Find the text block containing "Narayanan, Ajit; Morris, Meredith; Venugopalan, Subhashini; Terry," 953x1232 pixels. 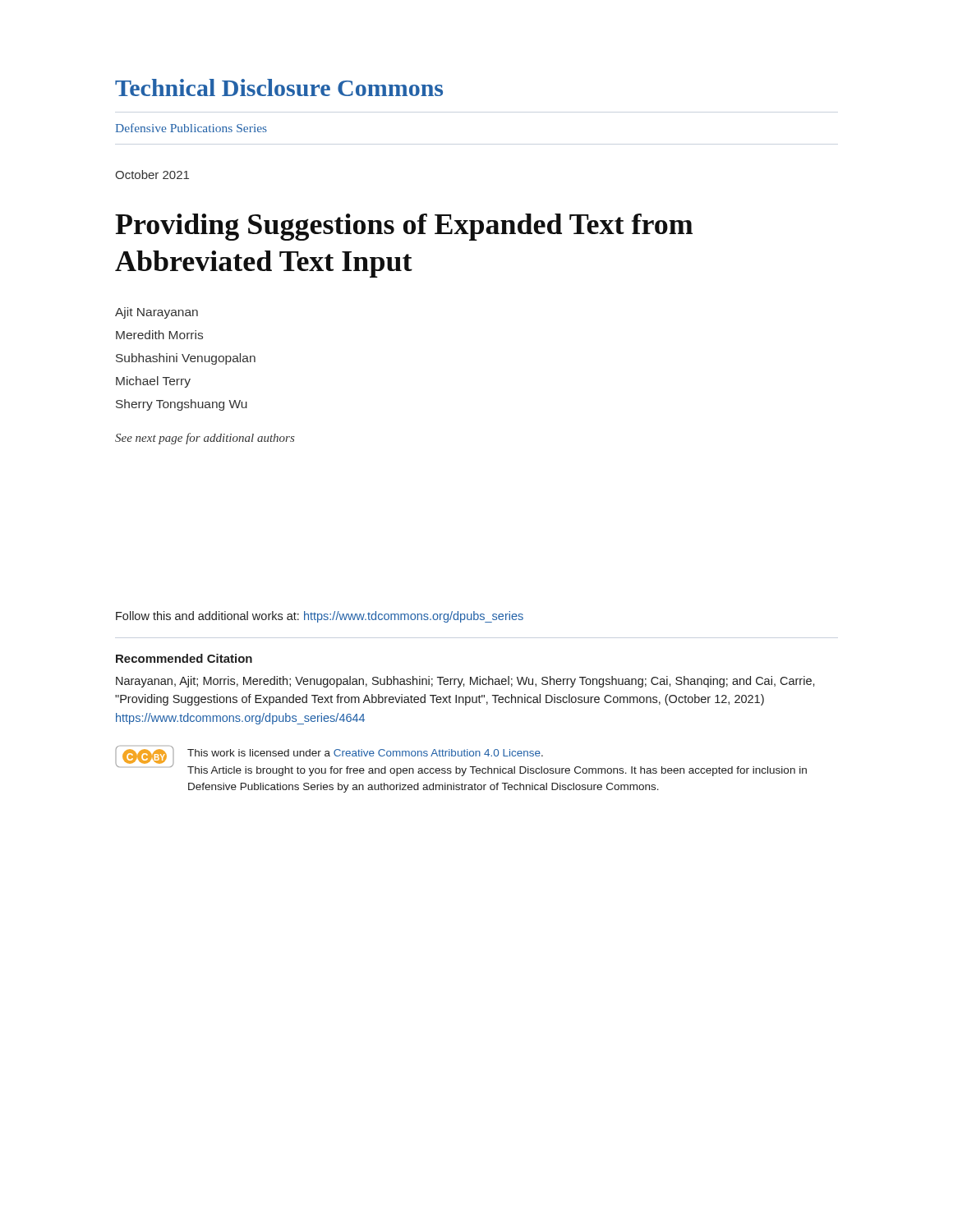point(465,699)
